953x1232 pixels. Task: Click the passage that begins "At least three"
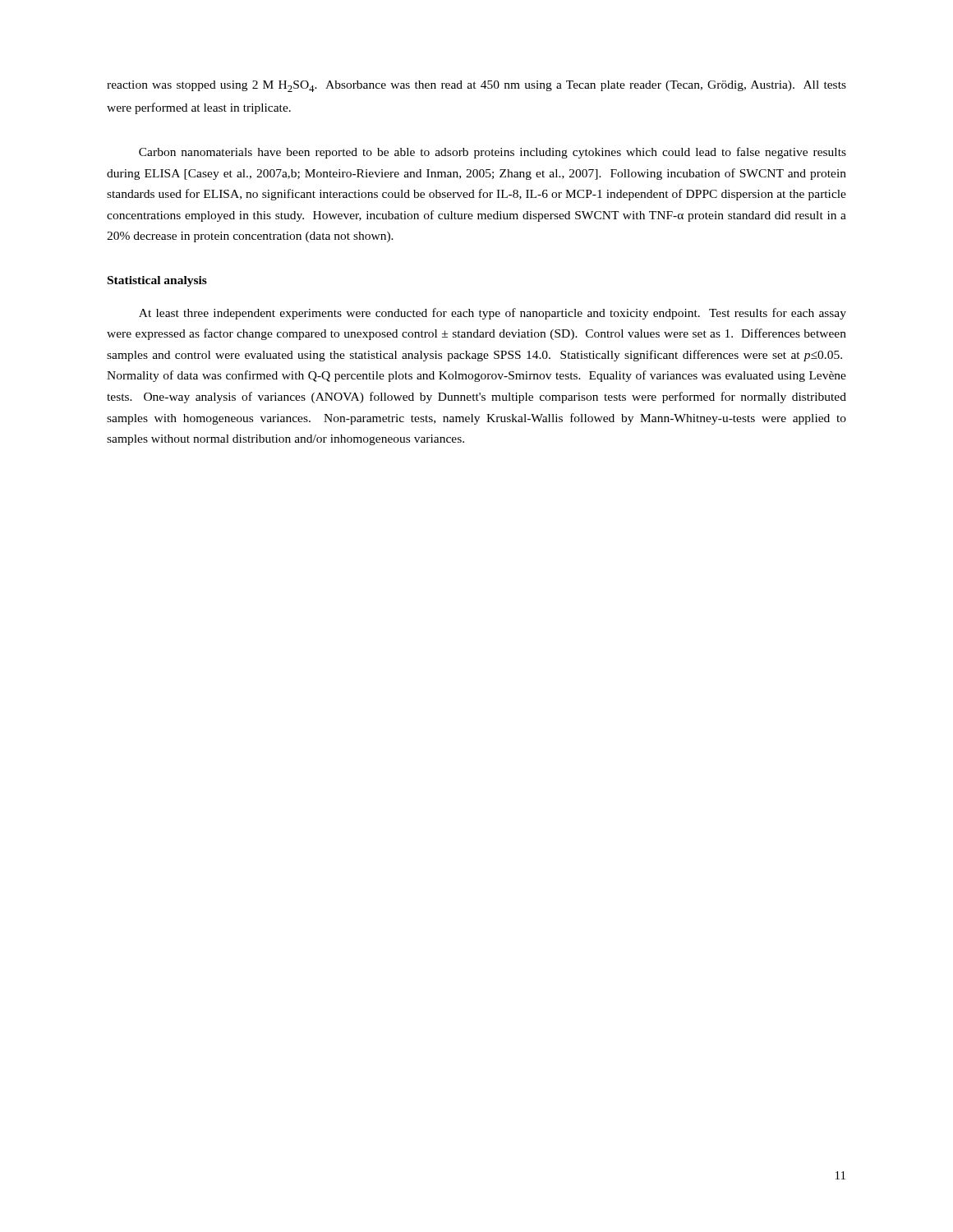tap(476, 376)
